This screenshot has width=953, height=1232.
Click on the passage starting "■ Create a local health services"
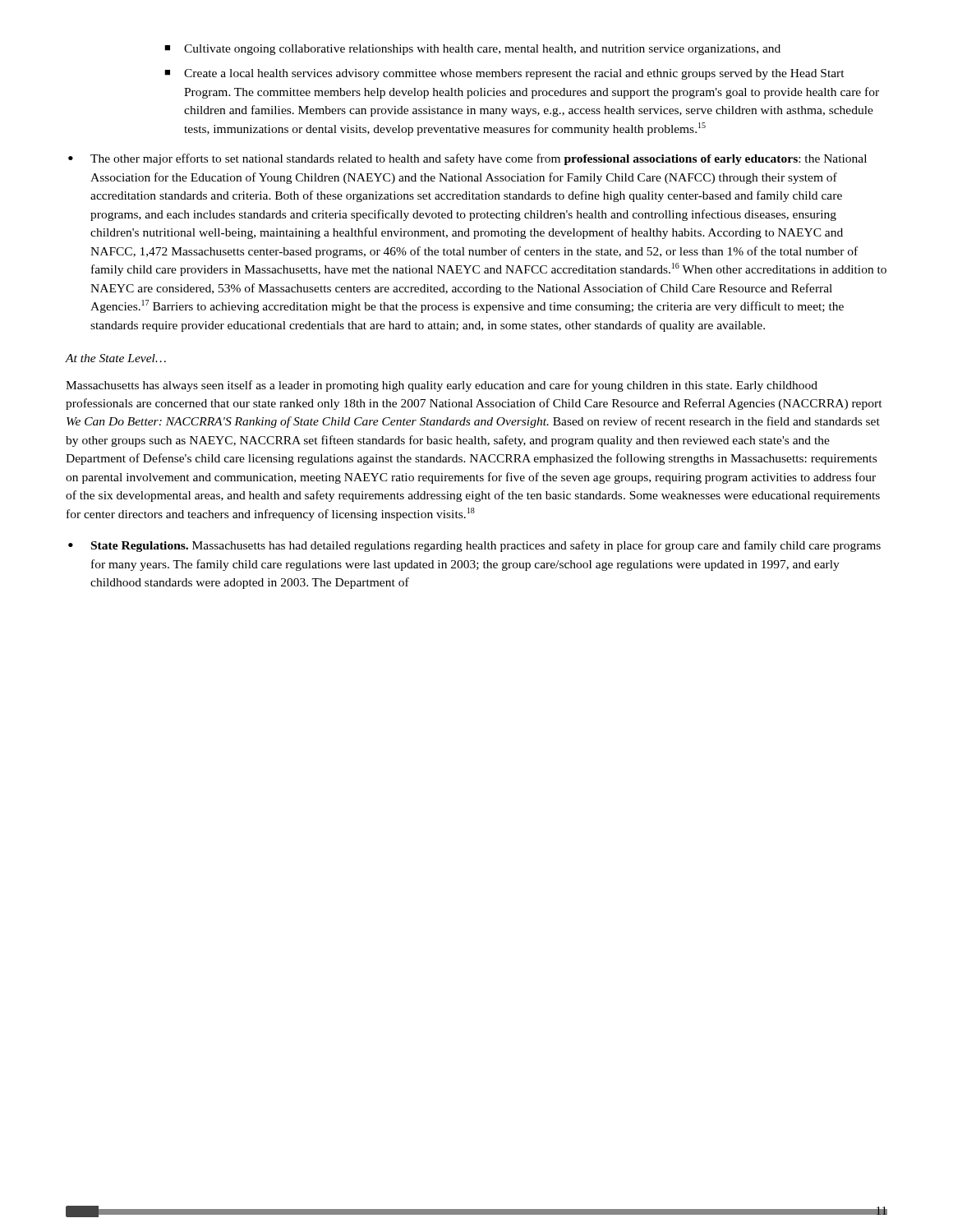[526, 101]
